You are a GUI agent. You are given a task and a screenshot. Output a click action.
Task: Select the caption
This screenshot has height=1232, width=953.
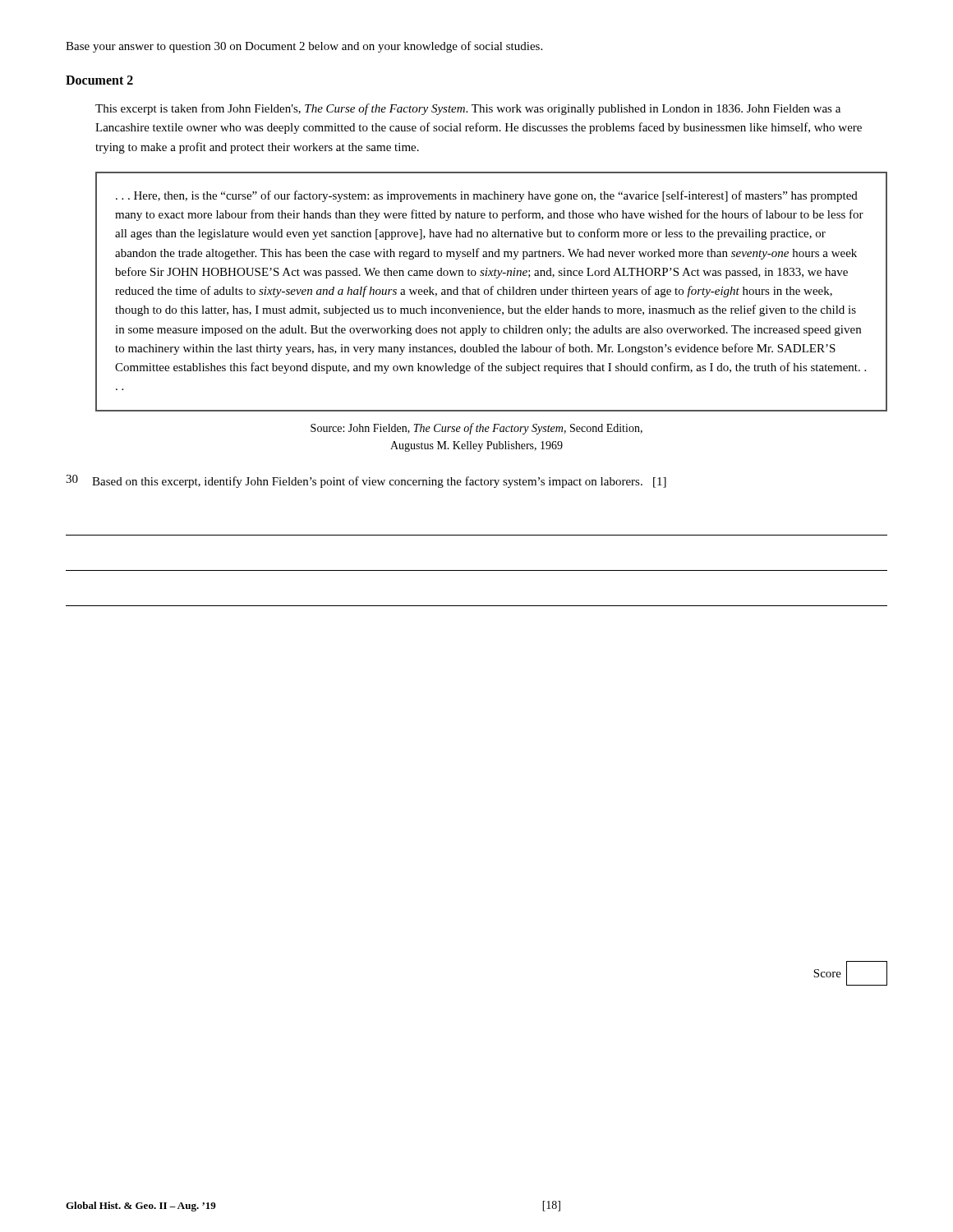(x=476, y=436)
